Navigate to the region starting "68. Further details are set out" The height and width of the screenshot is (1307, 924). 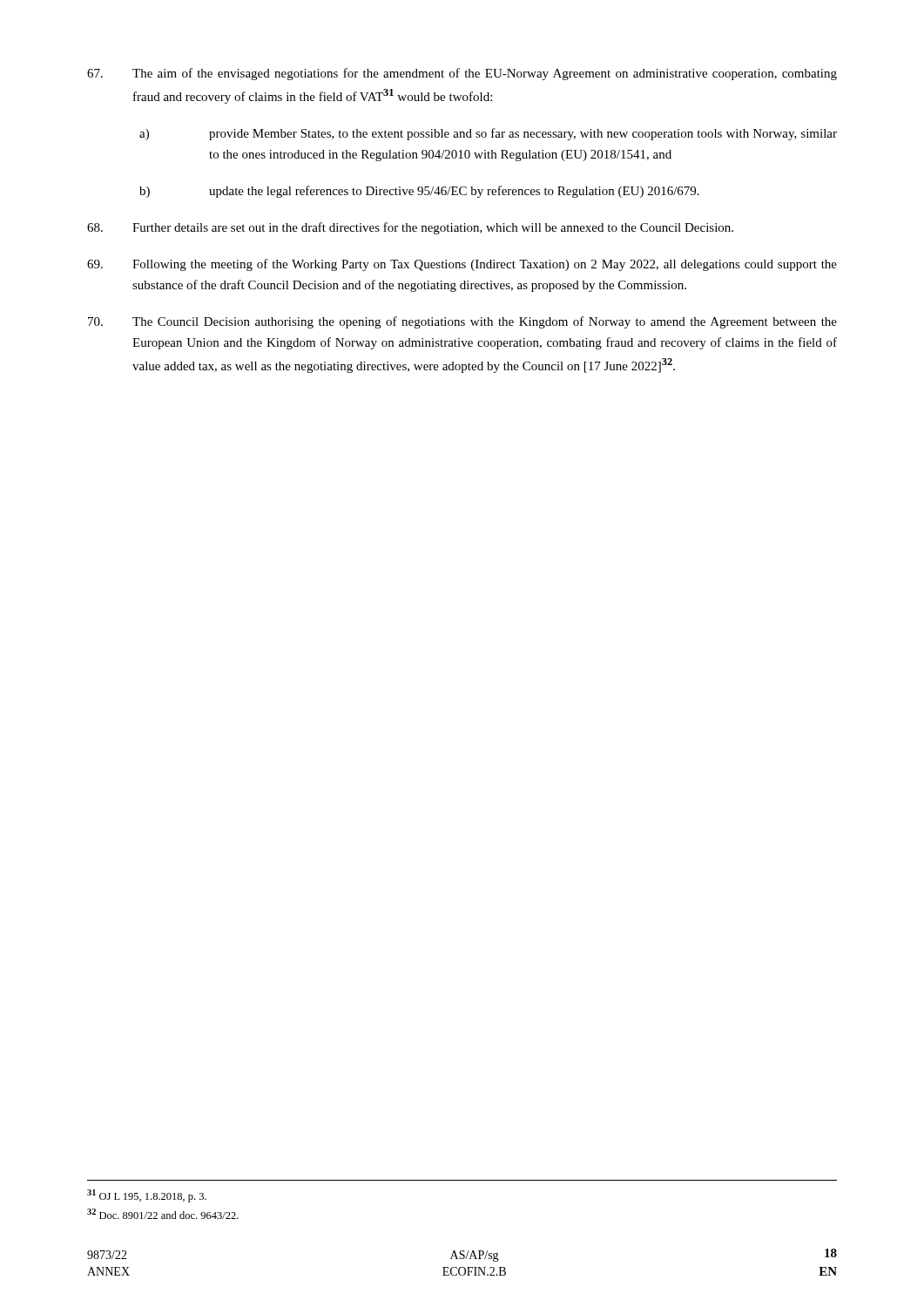(x=462, y=227)
